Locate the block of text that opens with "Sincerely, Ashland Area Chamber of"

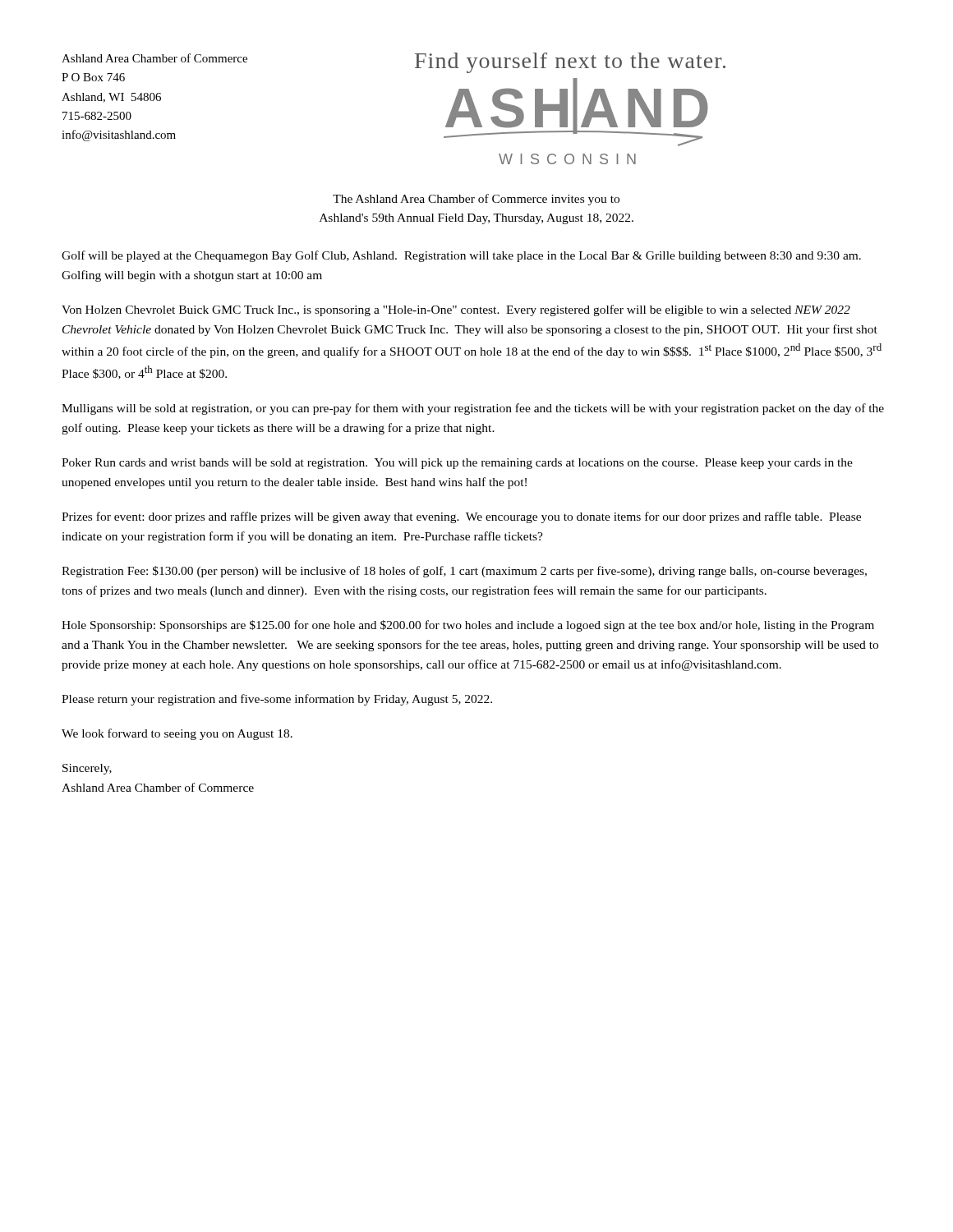point(158,778)
